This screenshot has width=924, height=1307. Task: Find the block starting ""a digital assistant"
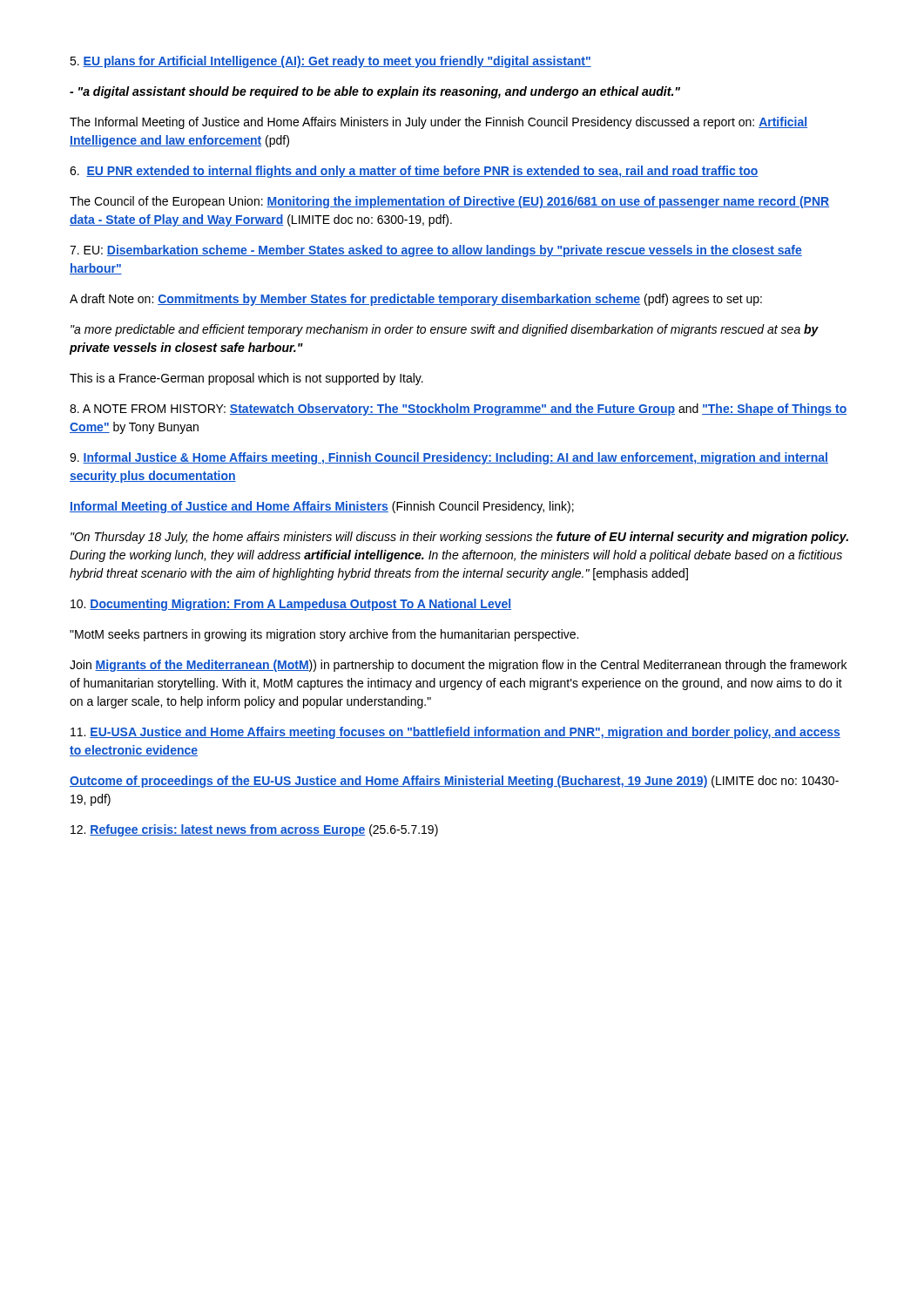click(x=462, y=92)
